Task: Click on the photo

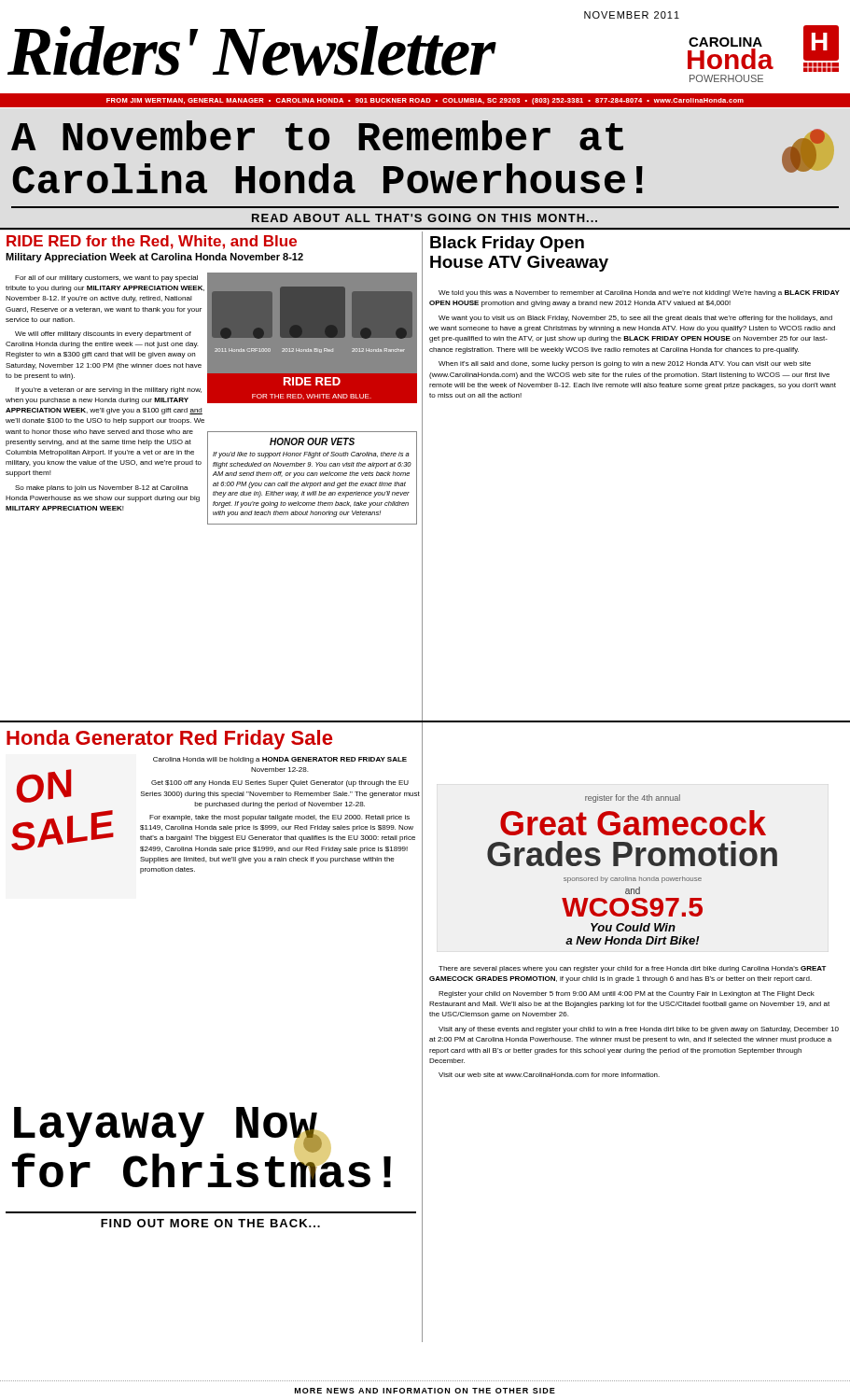Action: click(x=312, y=349)
